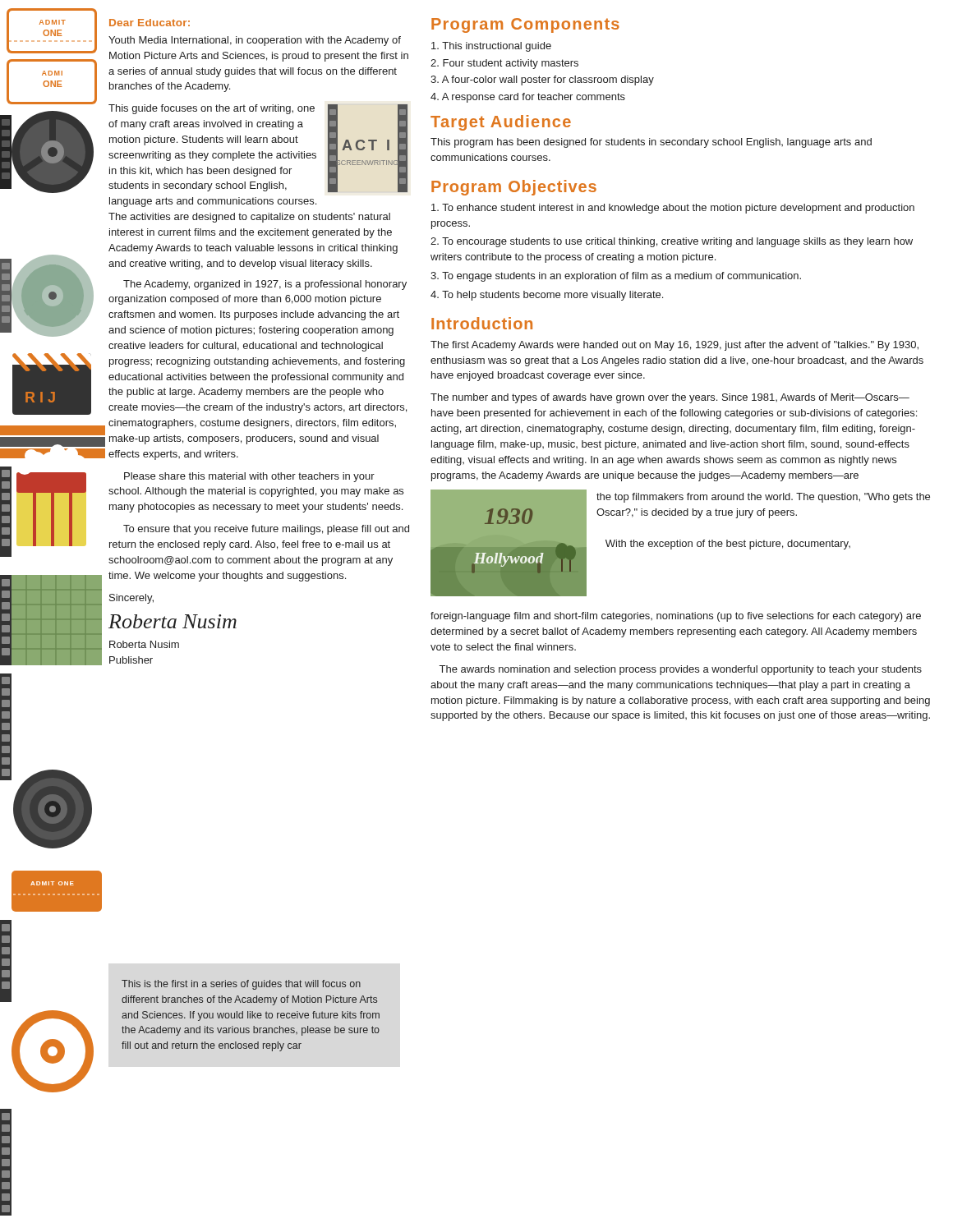Select the section header that says "Program Objectives"
953x1232 pixels.
[514, 188]
